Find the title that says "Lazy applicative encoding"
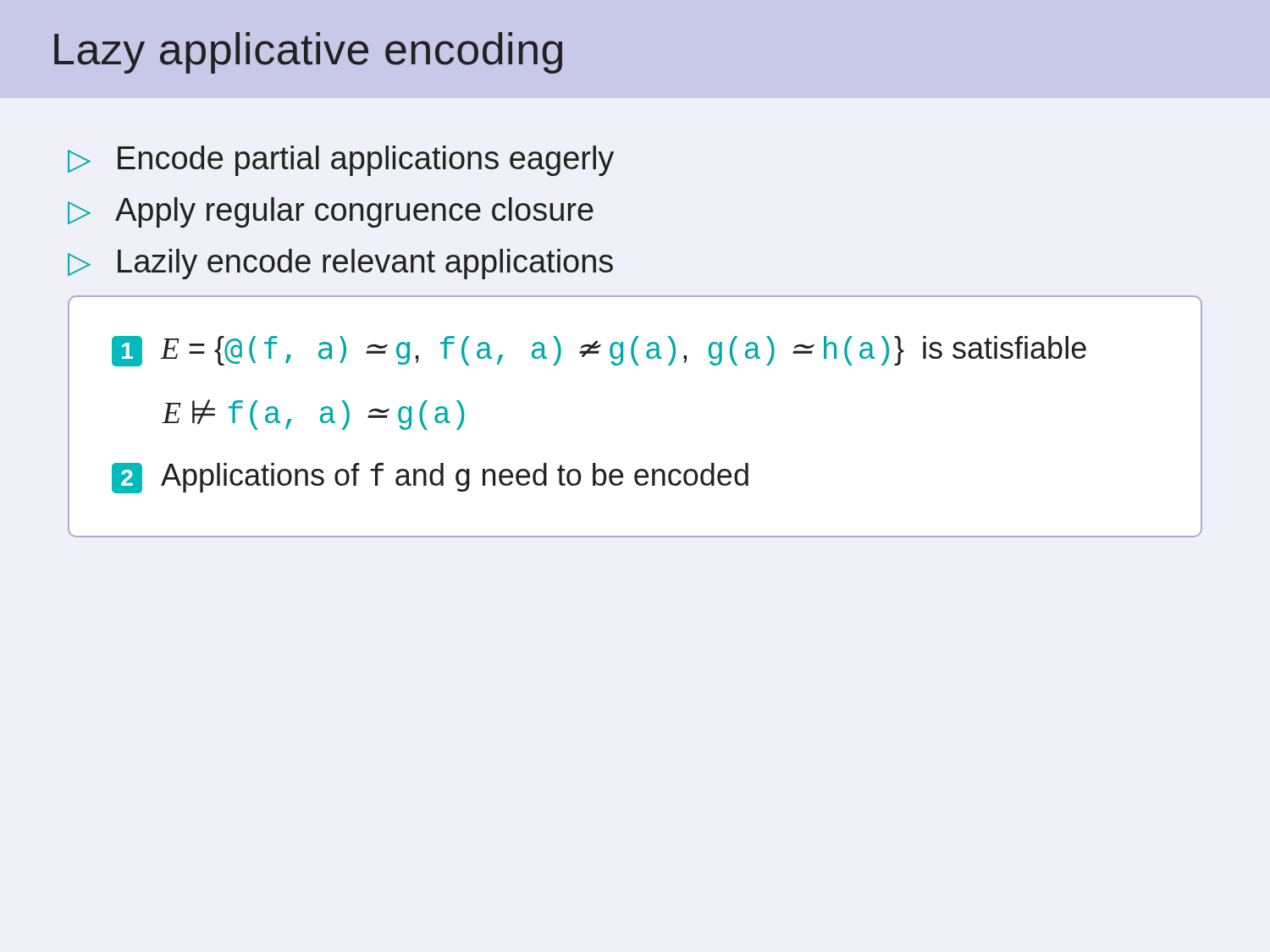This screenshot has width=1270, height=952. [308, 53]
